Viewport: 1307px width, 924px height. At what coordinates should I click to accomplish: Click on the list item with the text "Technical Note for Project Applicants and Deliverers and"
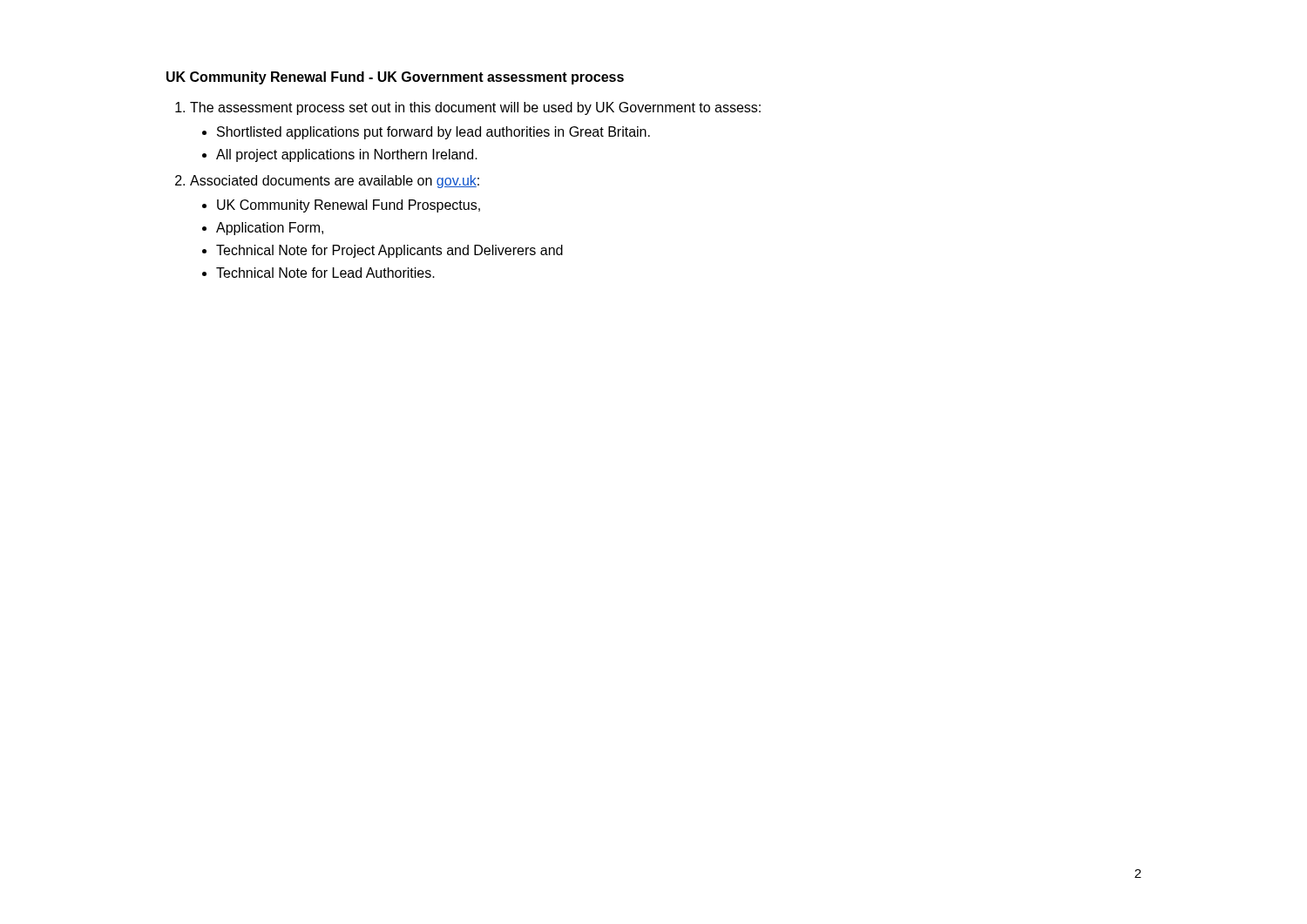click(390, 250)
